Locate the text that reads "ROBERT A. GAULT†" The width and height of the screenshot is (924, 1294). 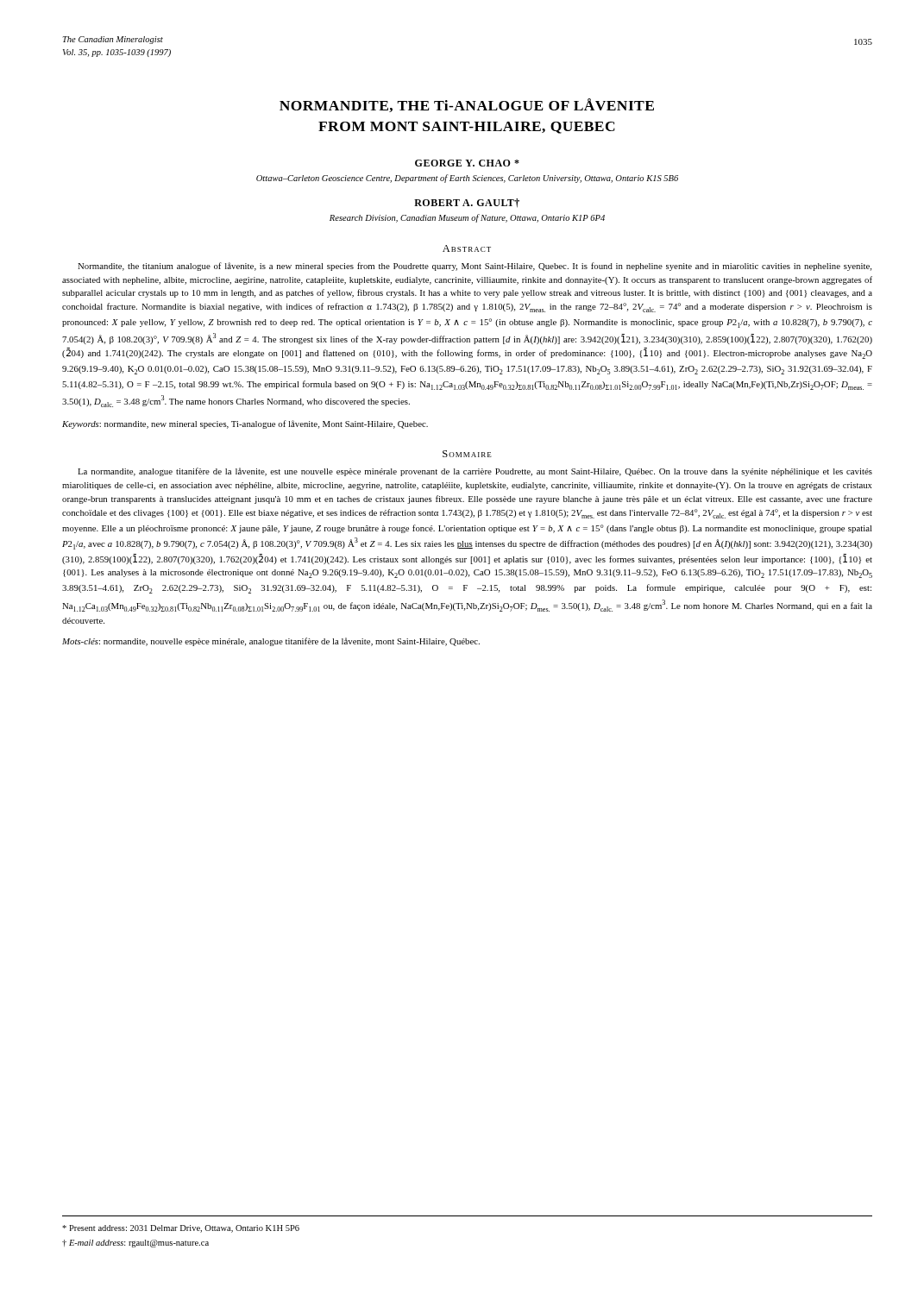pyautogui.click(x=467, y=203)
